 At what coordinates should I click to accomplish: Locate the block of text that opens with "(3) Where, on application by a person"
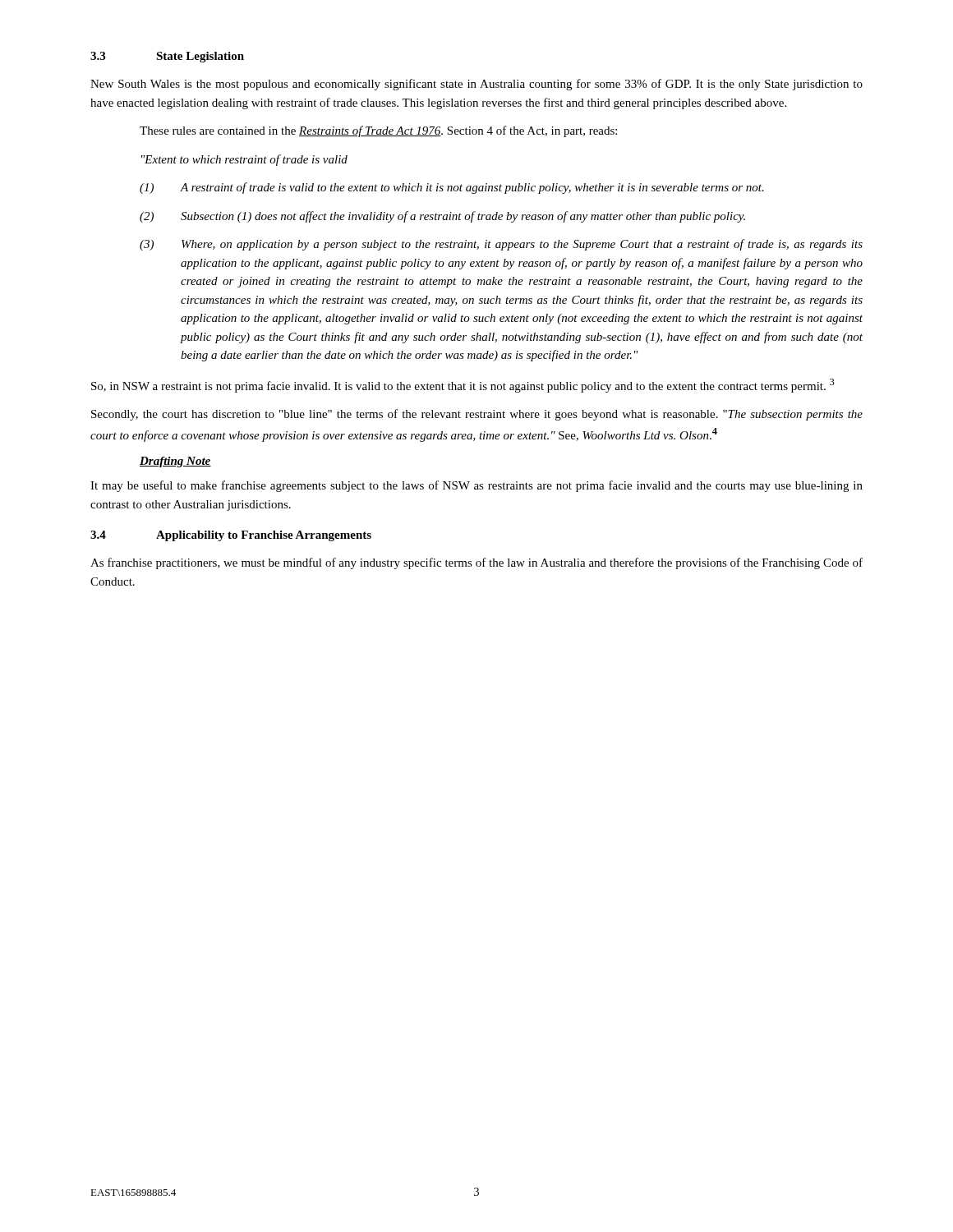[x=501, y=300]
